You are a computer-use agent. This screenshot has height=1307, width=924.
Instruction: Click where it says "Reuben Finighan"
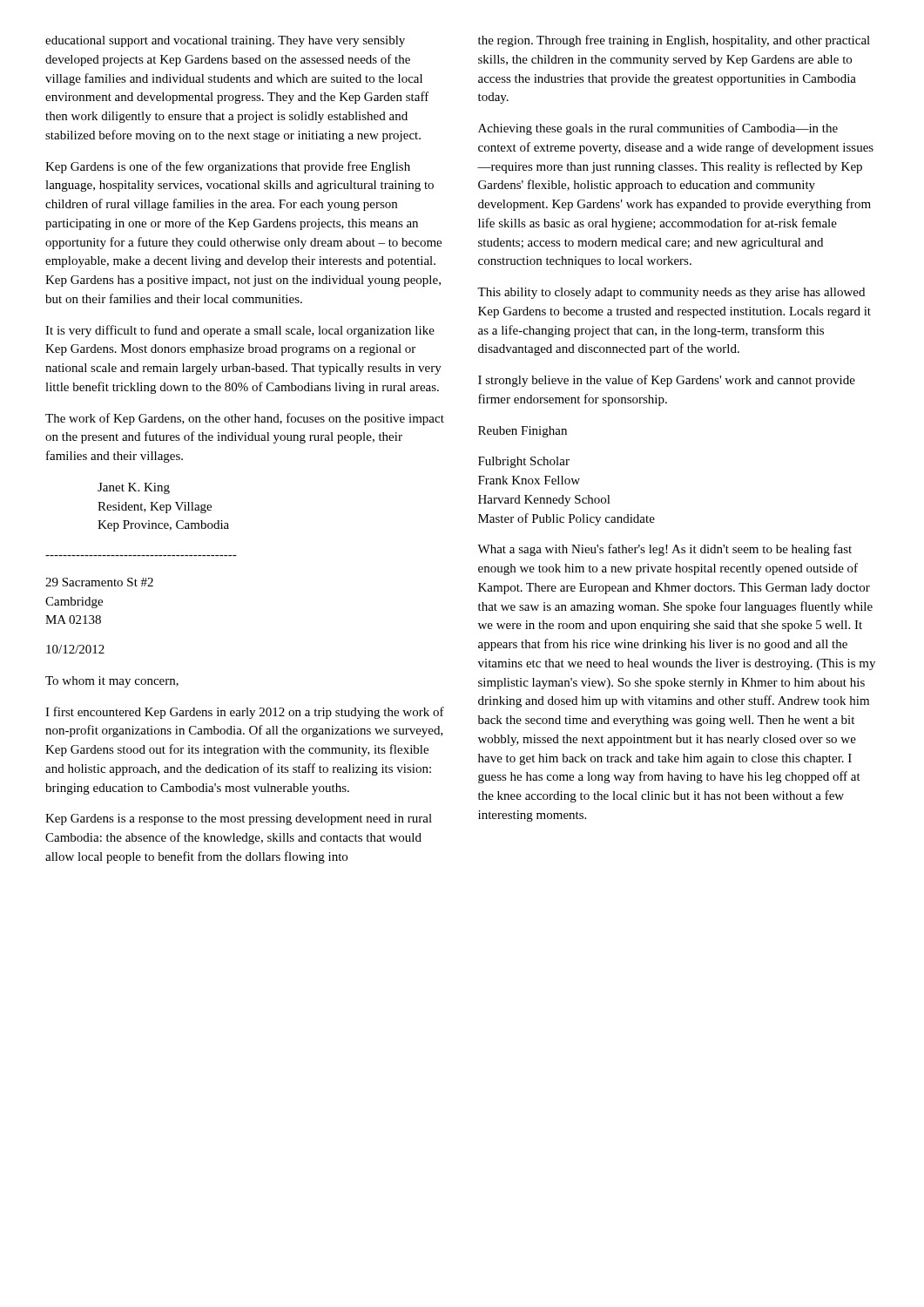(523, 432)
